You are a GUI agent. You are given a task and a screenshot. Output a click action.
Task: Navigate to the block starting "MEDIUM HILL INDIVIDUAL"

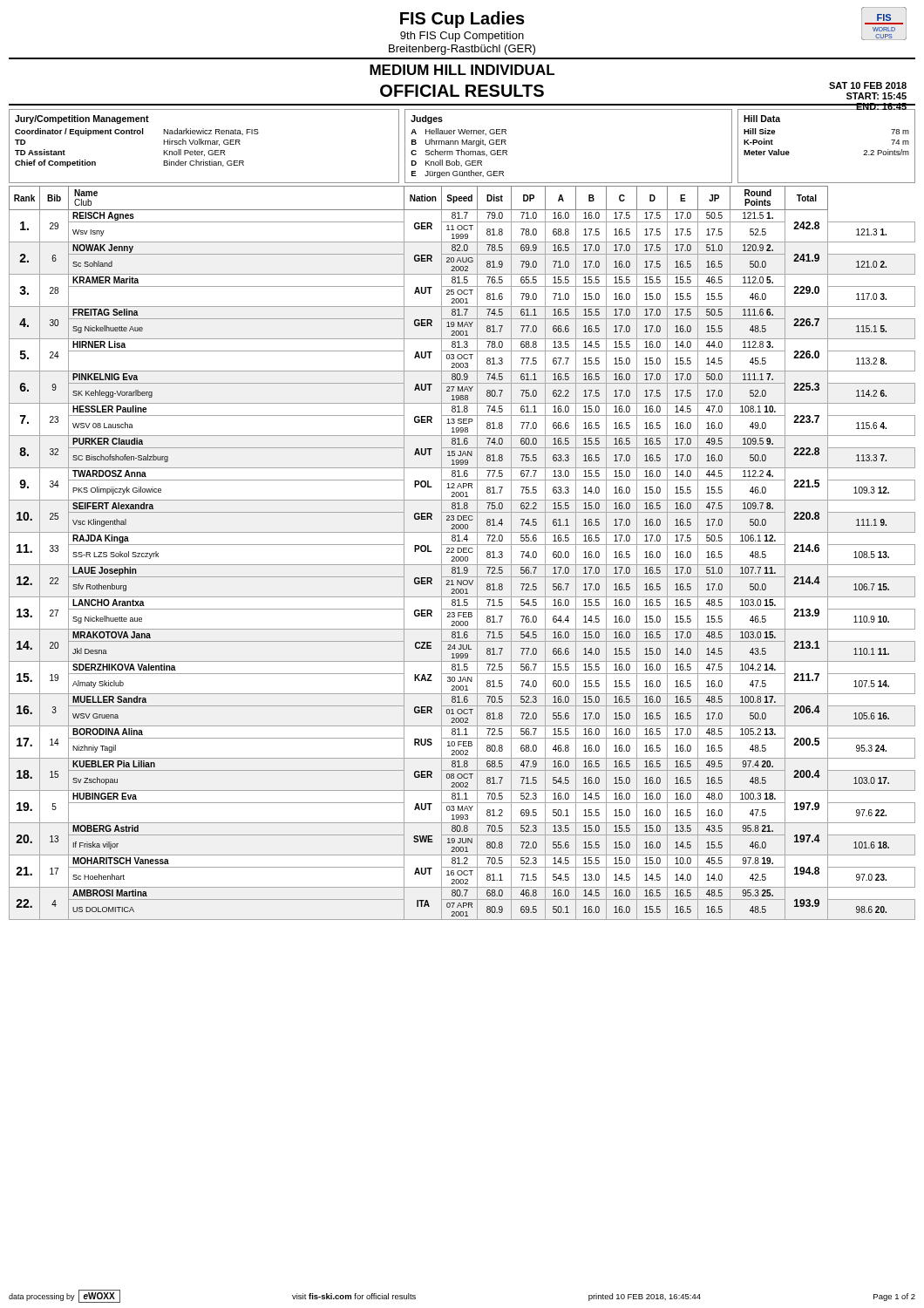click(462, 70)
